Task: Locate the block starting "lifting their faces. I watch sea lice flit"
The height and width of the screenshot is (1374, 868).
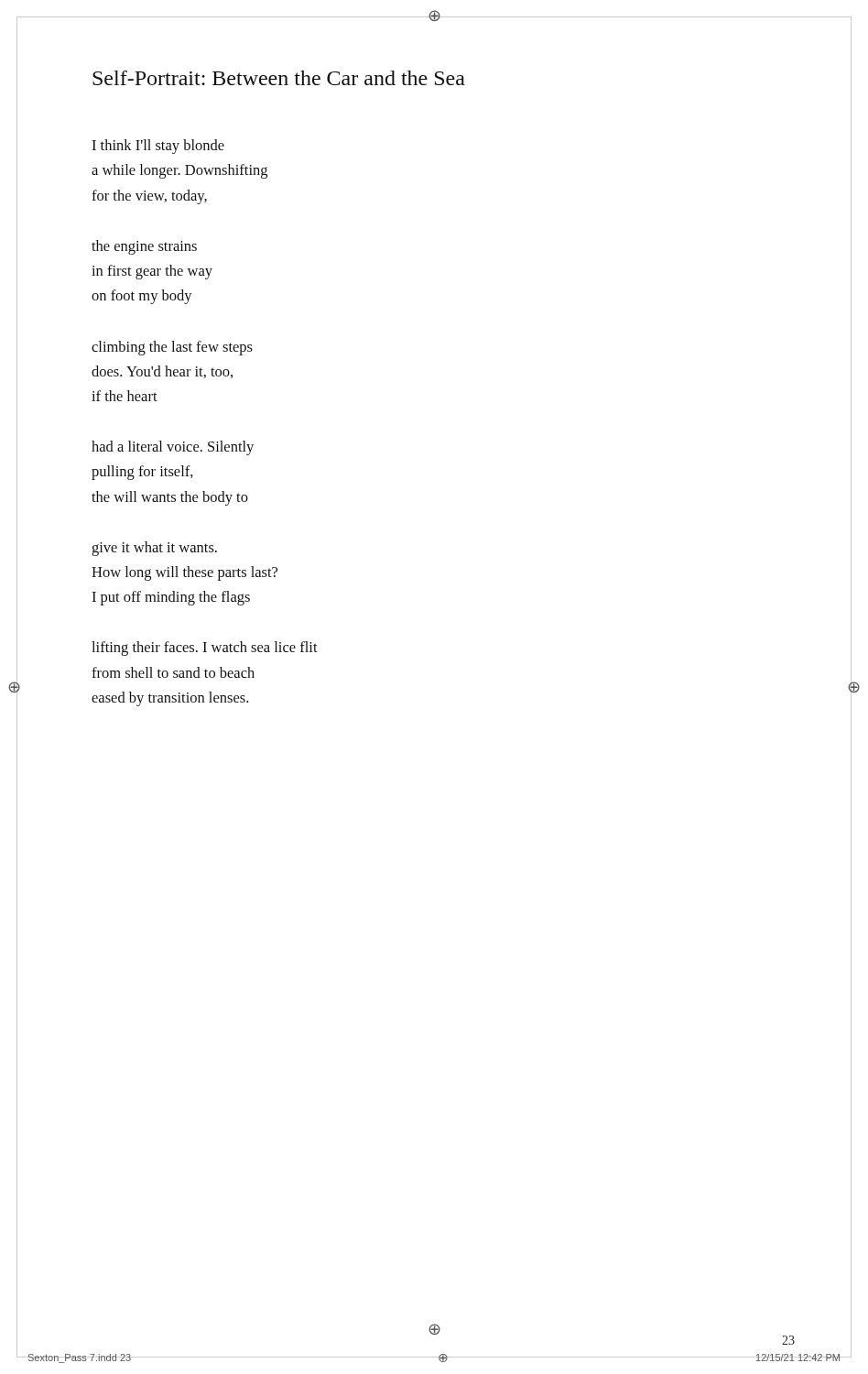Action: coord(204,673)
